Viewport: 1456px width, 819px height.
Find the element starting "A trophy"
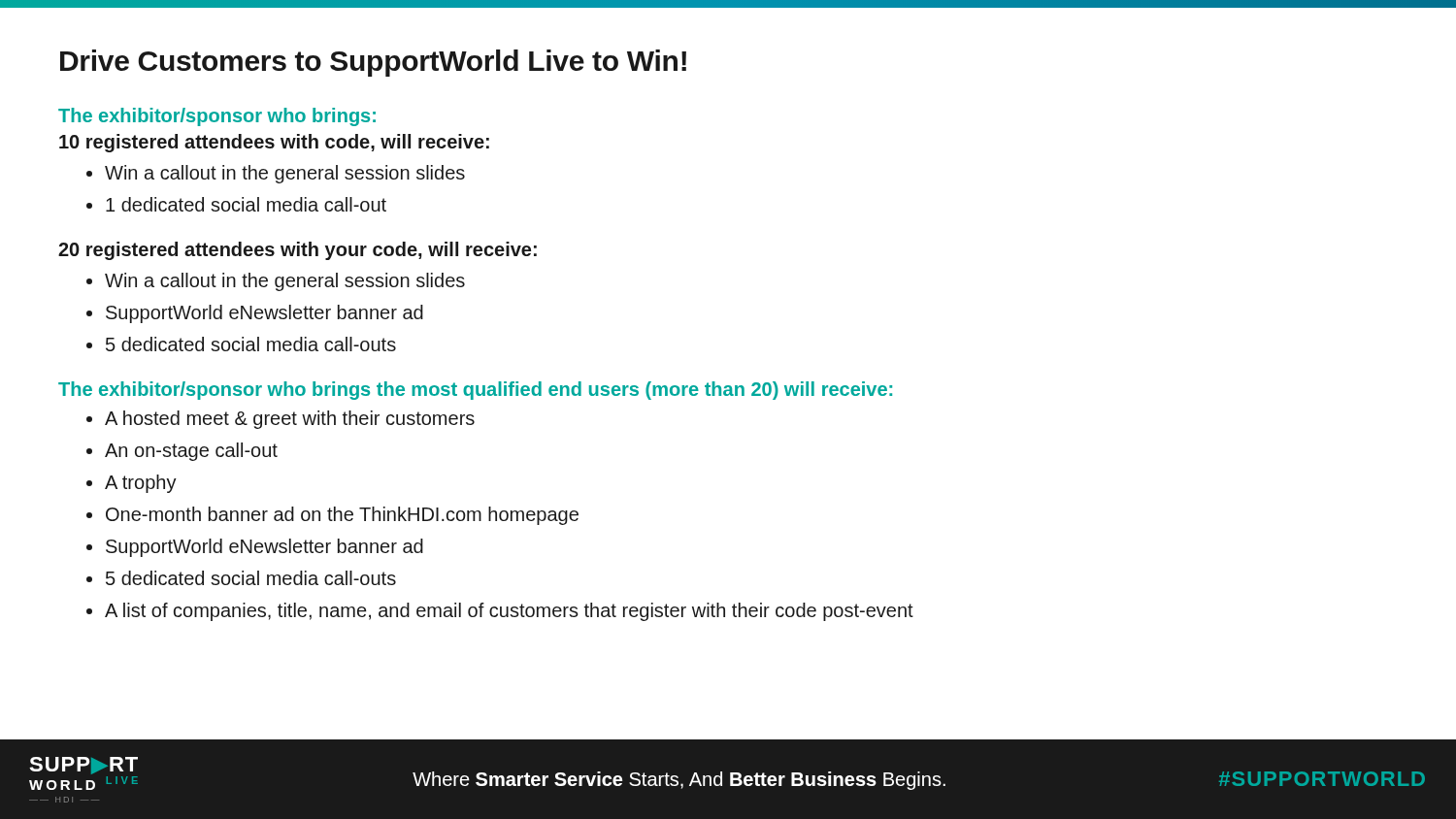(140, 482)
